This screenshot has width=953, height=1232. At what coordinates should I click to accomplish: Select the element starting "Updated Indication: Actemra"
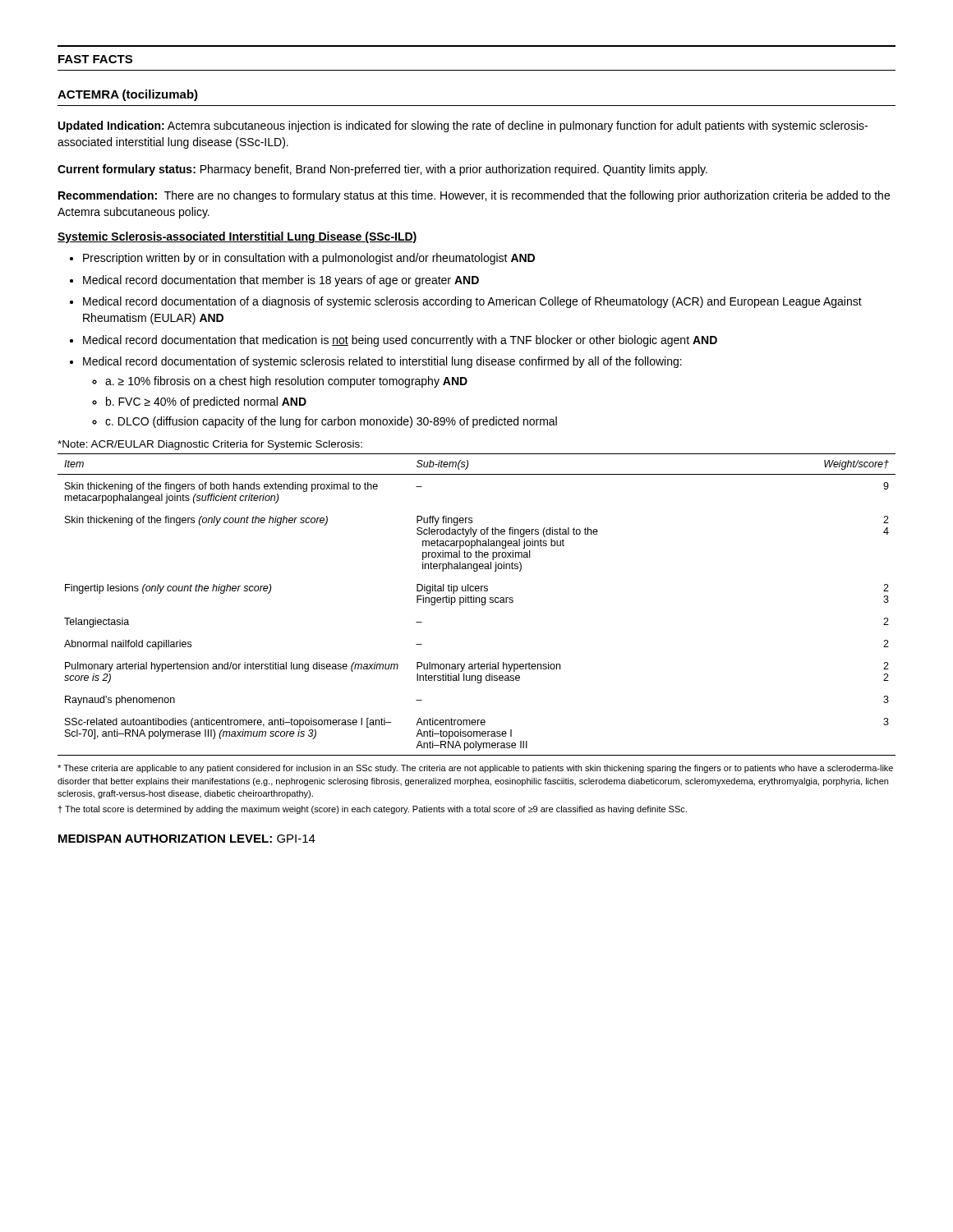click(x=463, y=134)
